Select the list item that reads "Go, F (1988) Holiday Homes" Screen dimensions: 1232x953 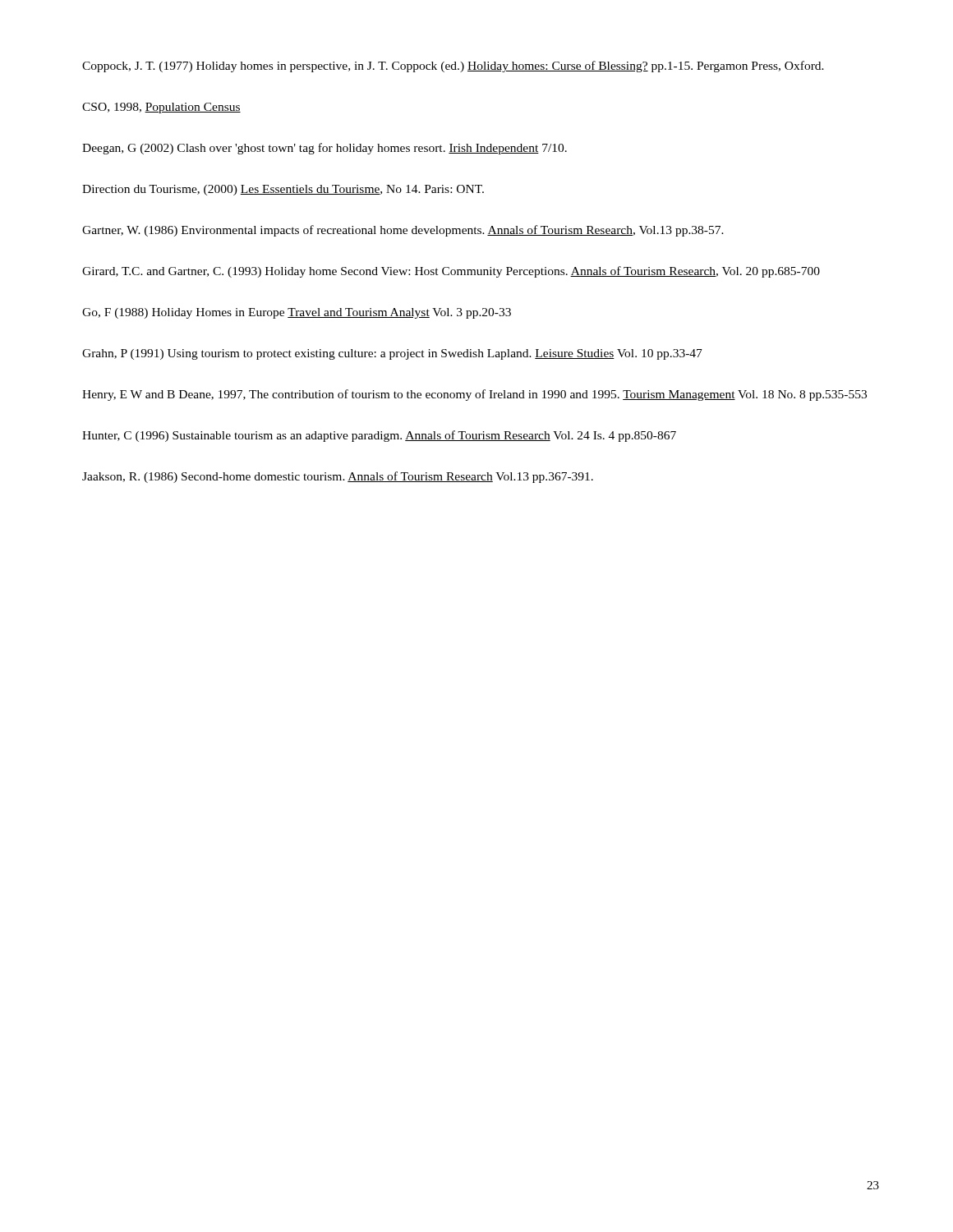[x=297, y=312]
